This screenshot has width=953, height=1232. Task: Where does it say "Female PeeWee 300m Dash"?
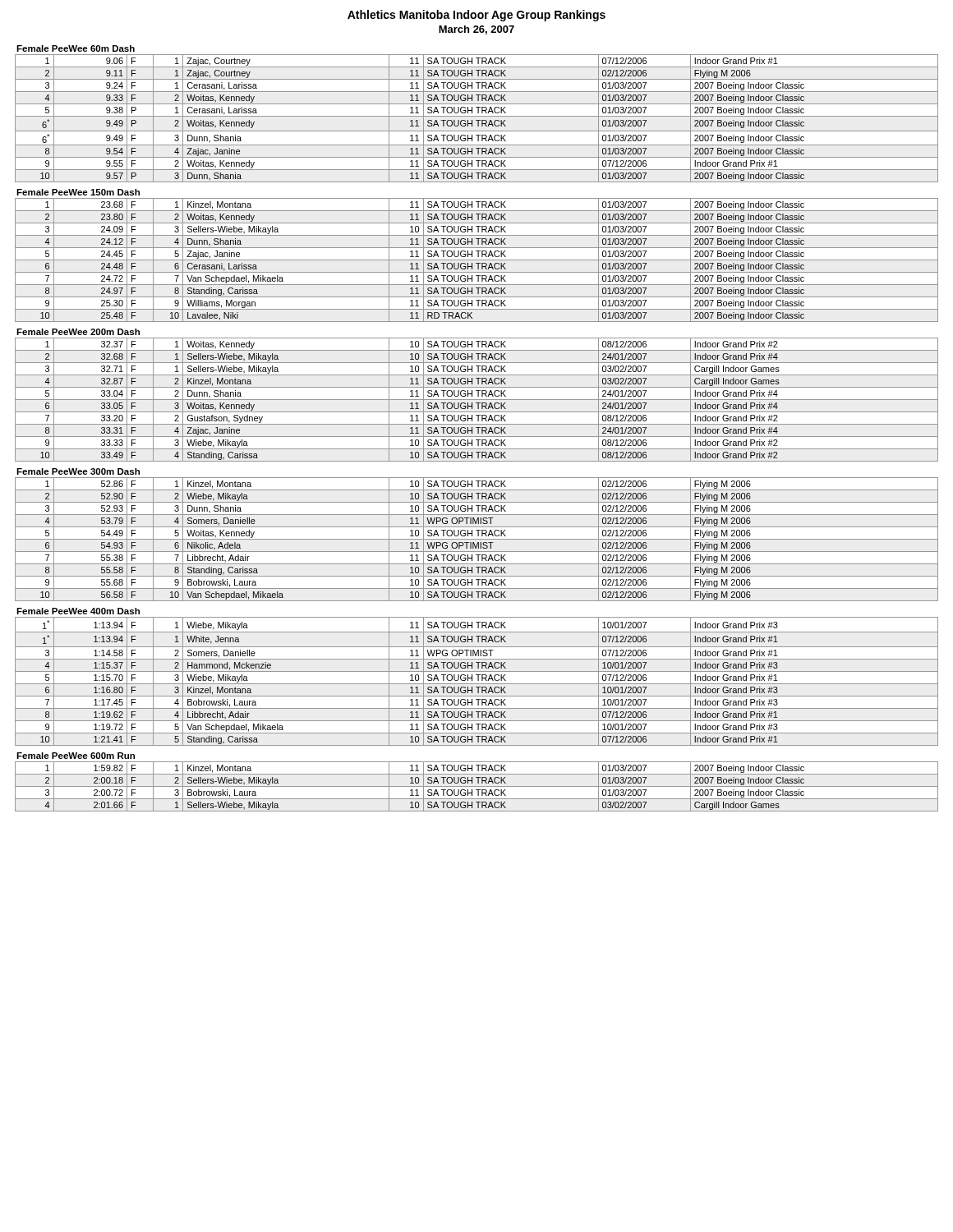pyautogui.click(x=78, y=472)
